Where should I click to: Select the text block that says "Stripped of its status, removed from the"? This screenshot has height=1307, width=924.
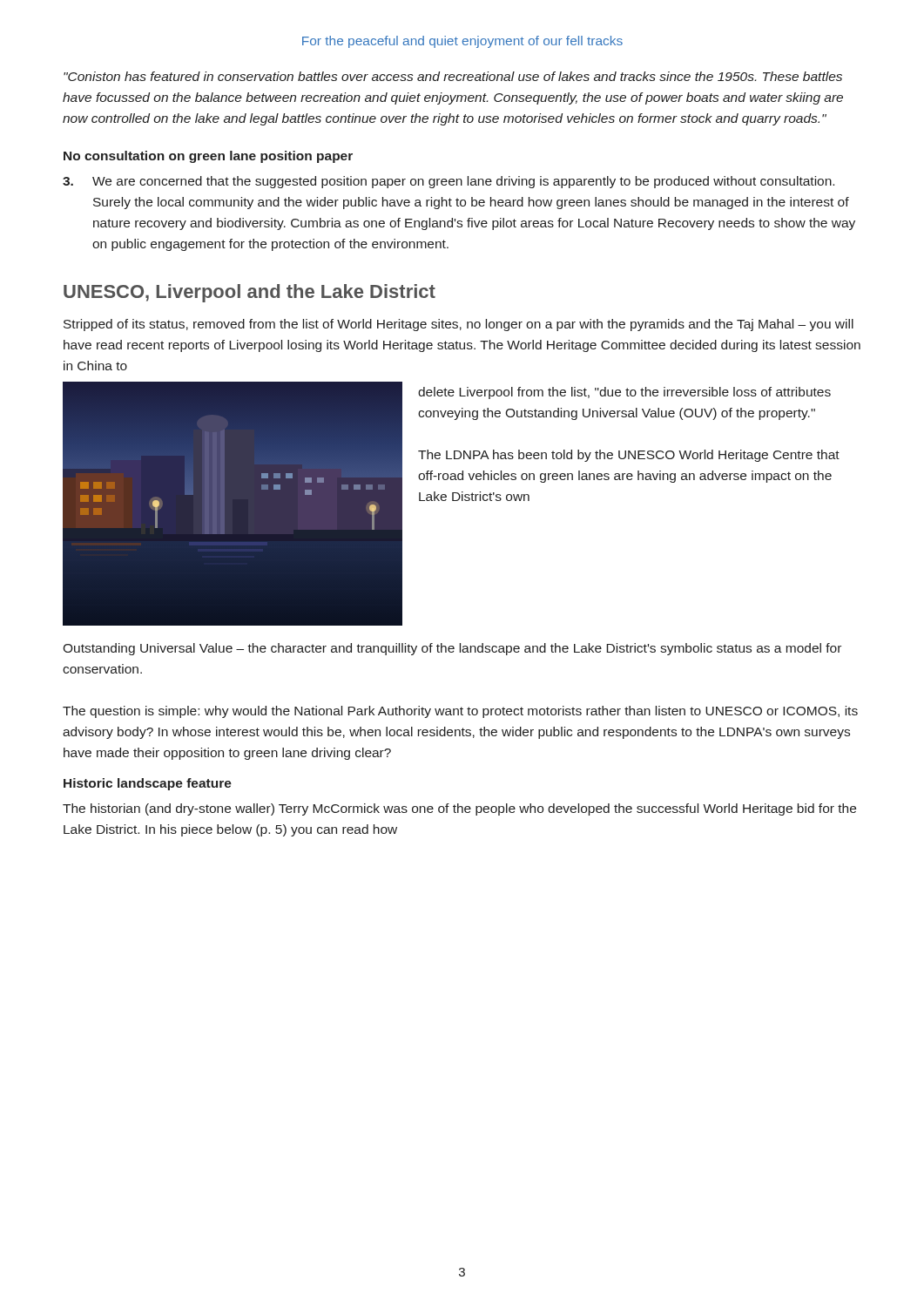click(x=462, y=345)
